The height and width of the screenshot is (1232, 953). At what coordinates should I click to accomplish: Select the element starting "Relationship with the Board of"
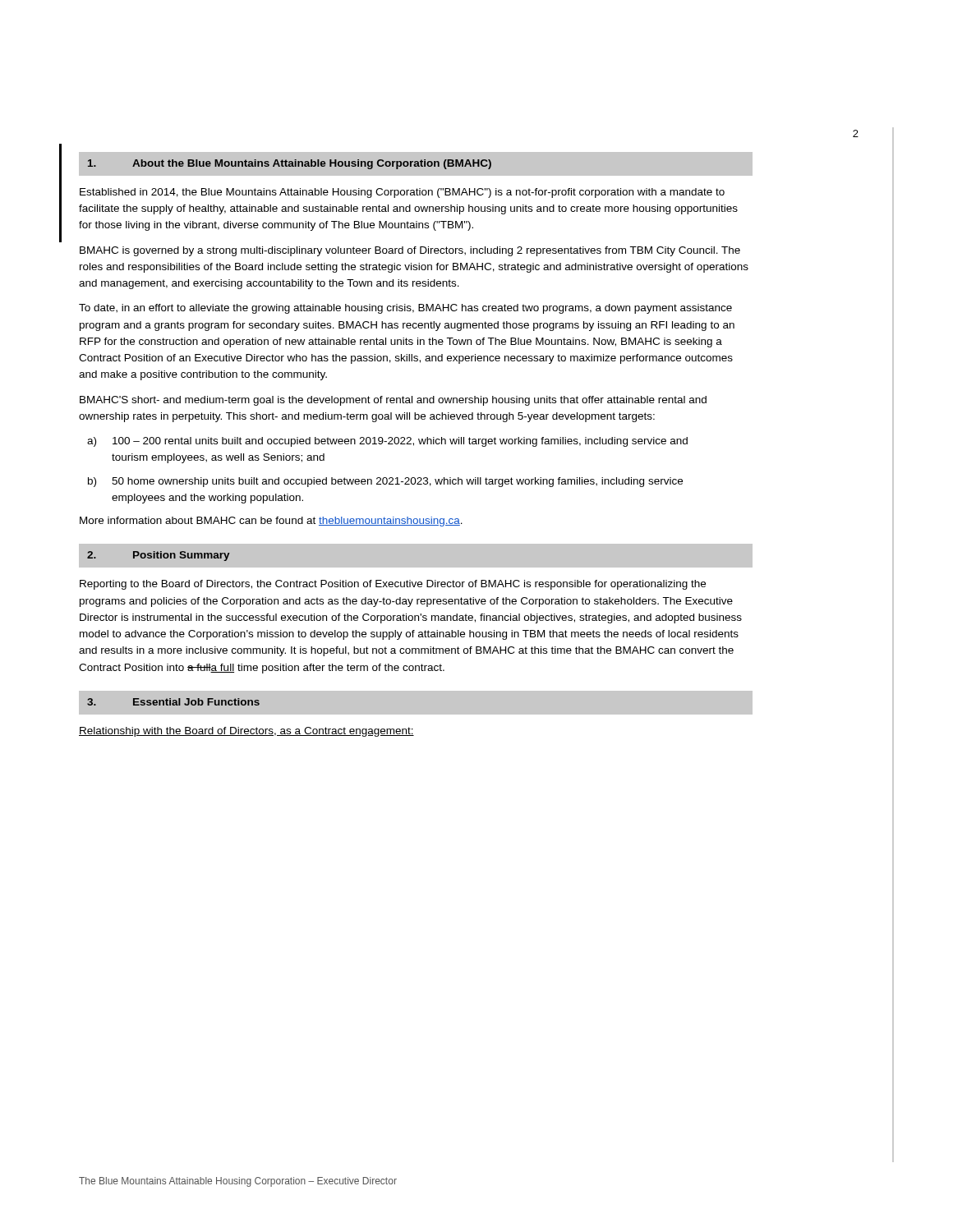tap(246, 730)
